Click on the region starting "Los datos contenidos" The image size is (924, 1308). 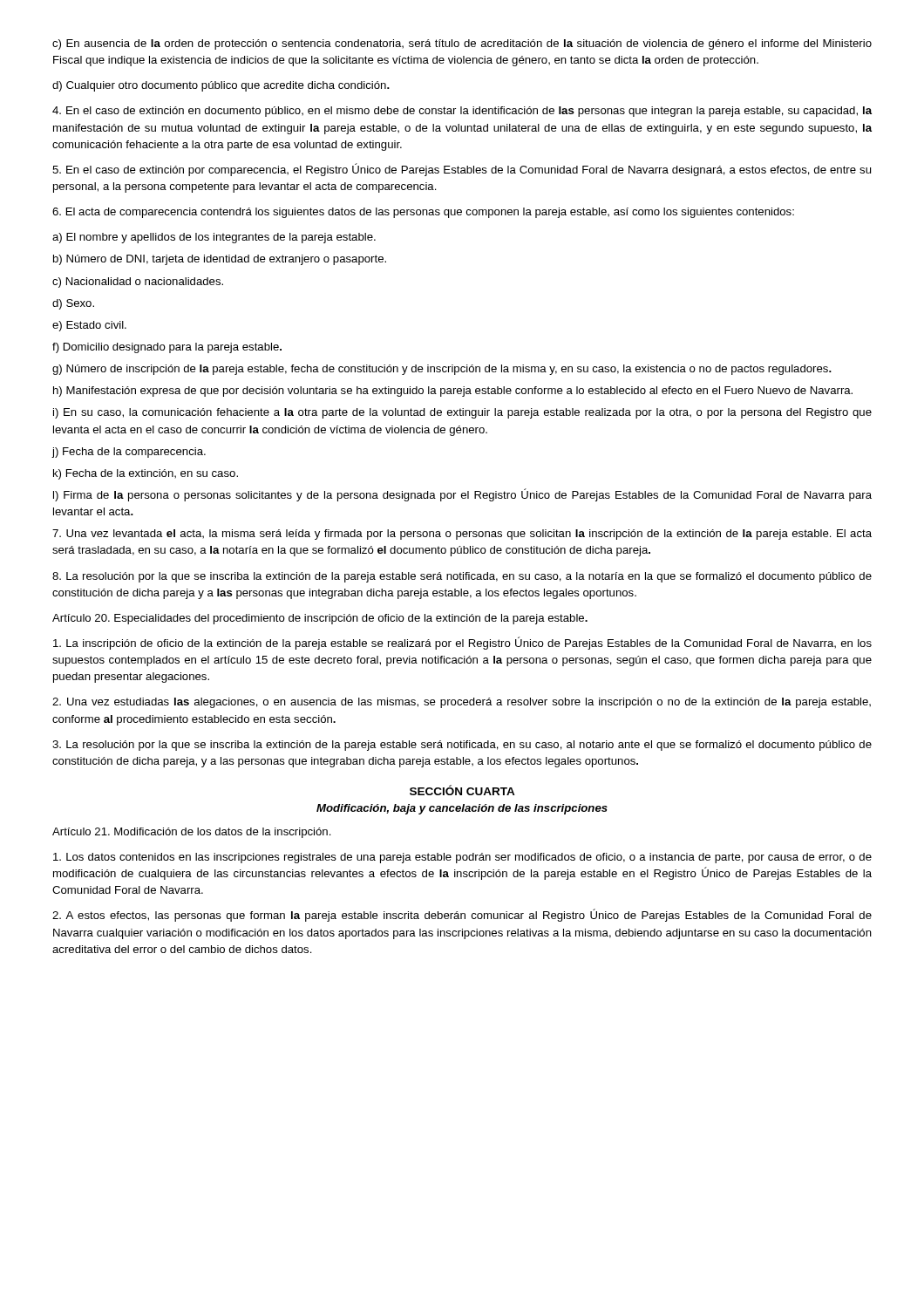tap(462, 873)
